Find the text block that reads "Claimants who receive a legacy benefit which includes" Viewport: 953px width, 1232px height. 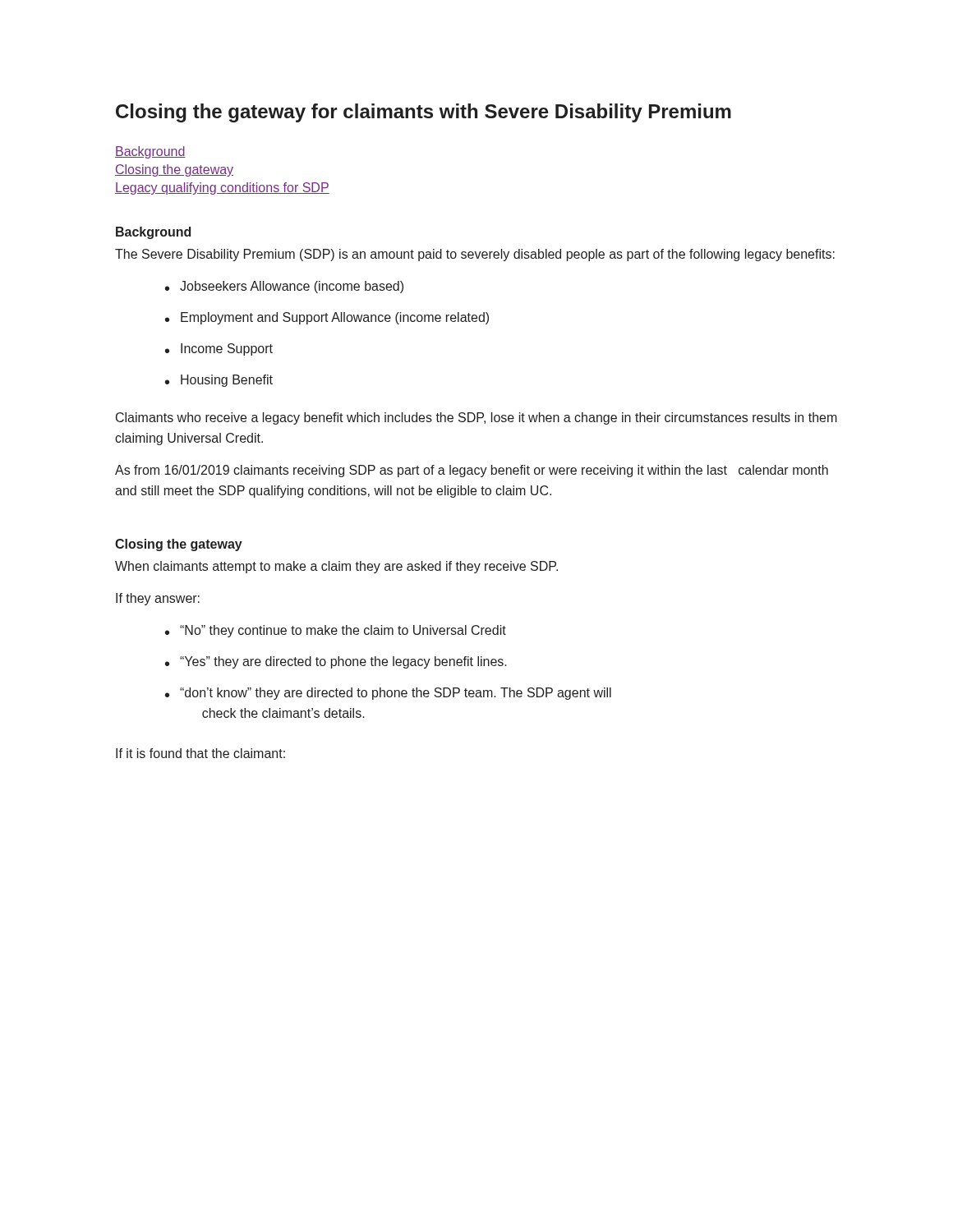click(x=476, y=428)
